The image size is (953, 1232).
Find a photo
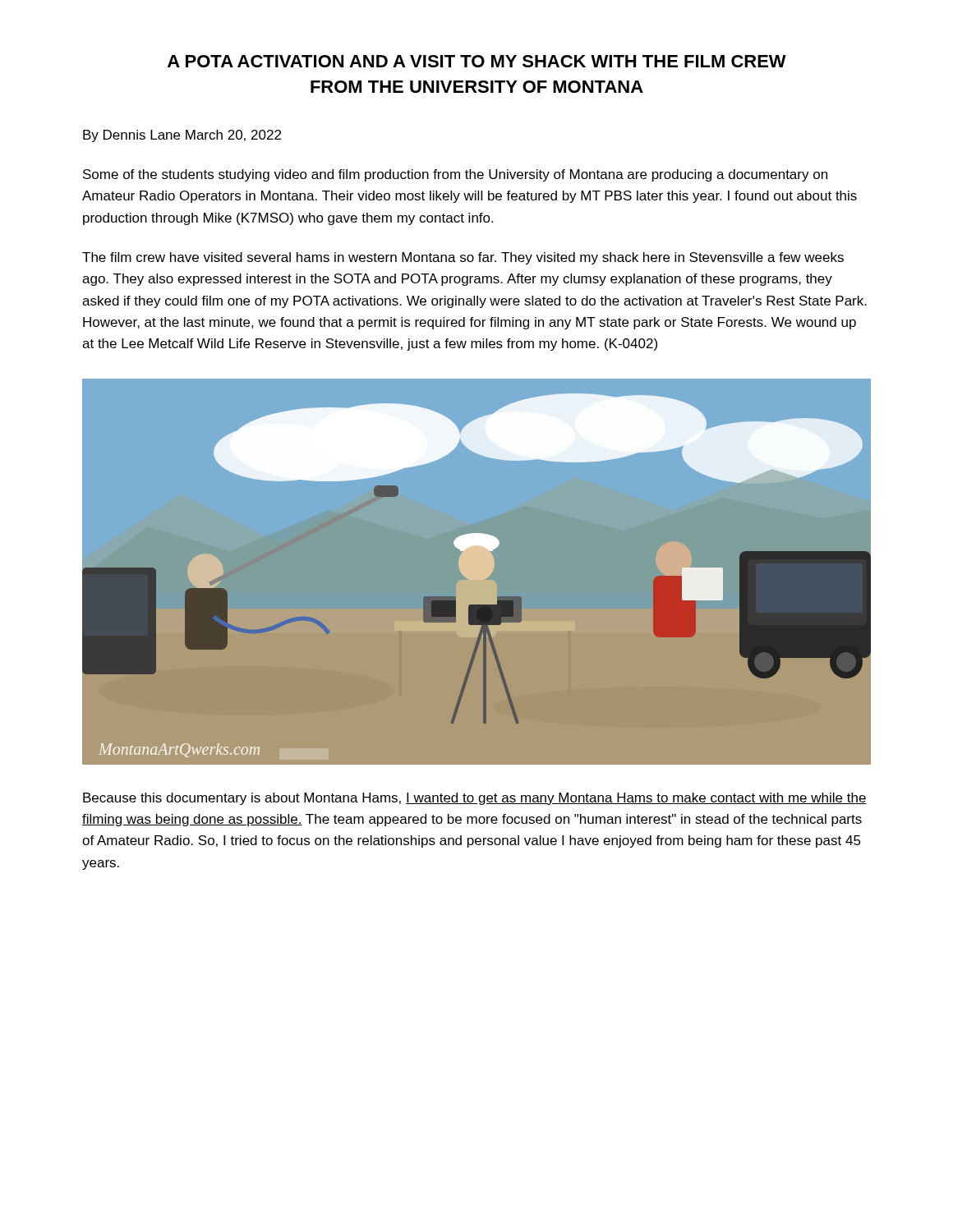476,571
